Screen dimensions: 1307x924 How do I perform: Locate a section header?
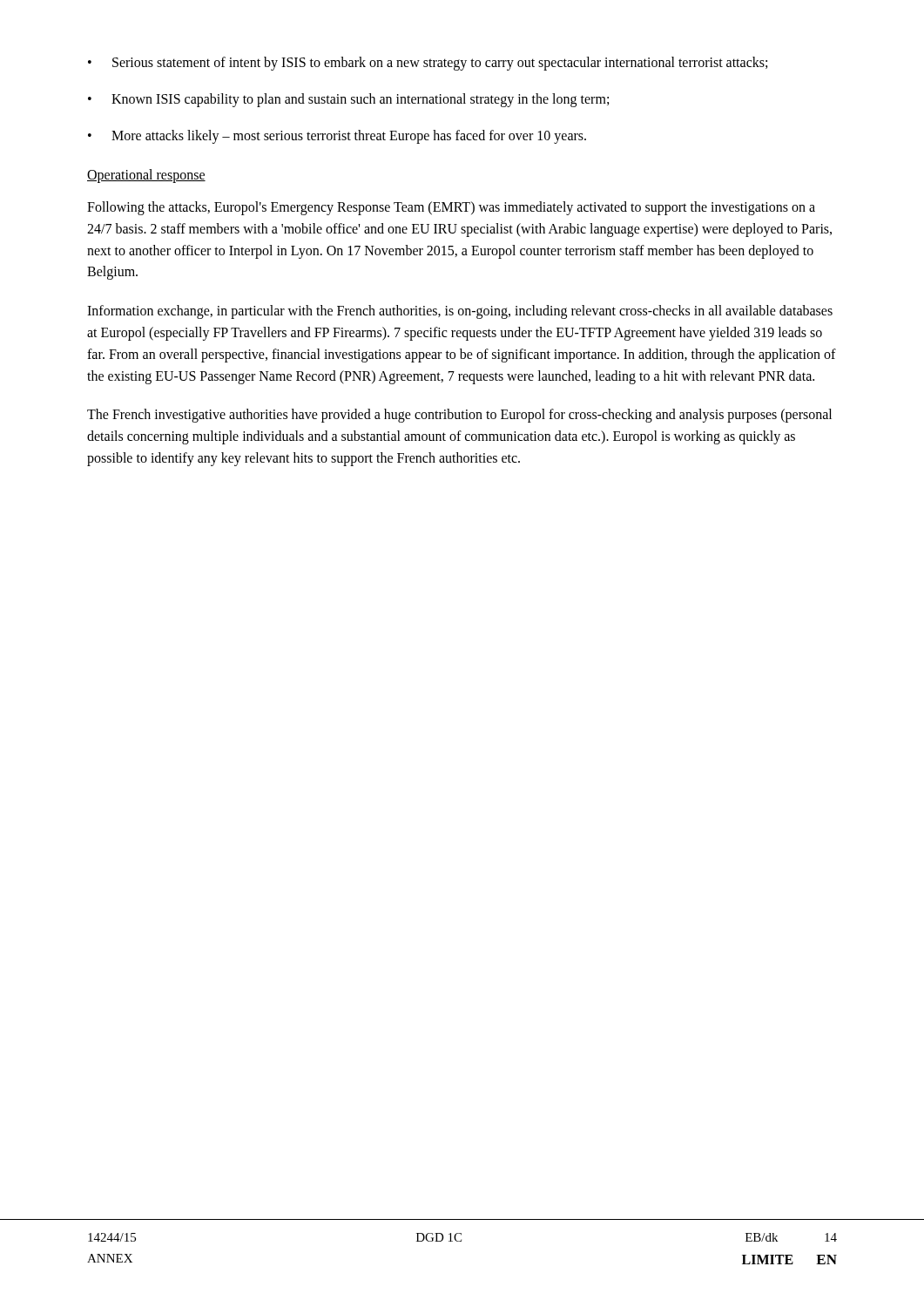[x=146, y=175]
